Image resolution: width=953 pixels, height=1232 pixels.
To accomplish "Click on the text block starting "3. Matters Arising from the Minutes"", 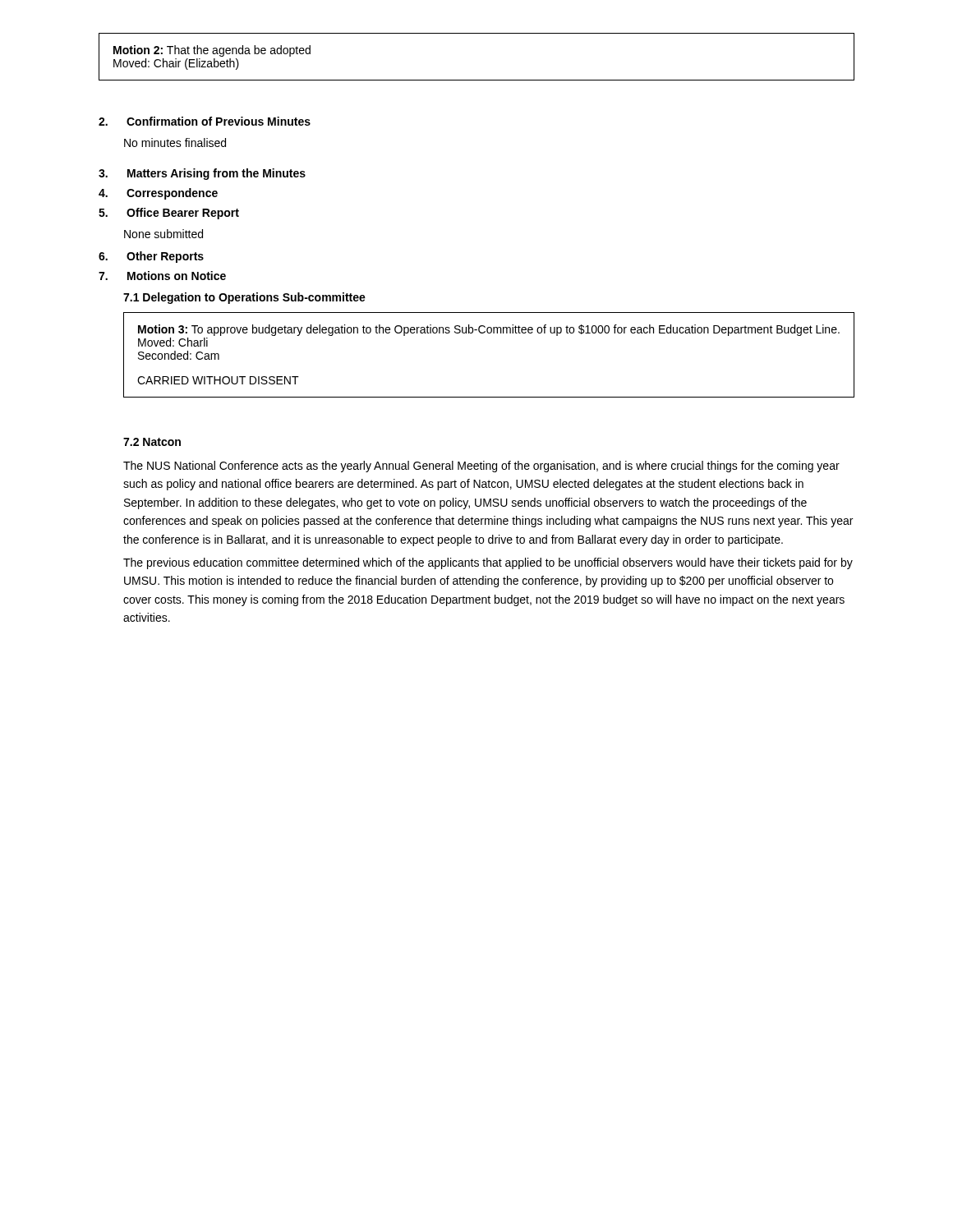I will point(202,173).
